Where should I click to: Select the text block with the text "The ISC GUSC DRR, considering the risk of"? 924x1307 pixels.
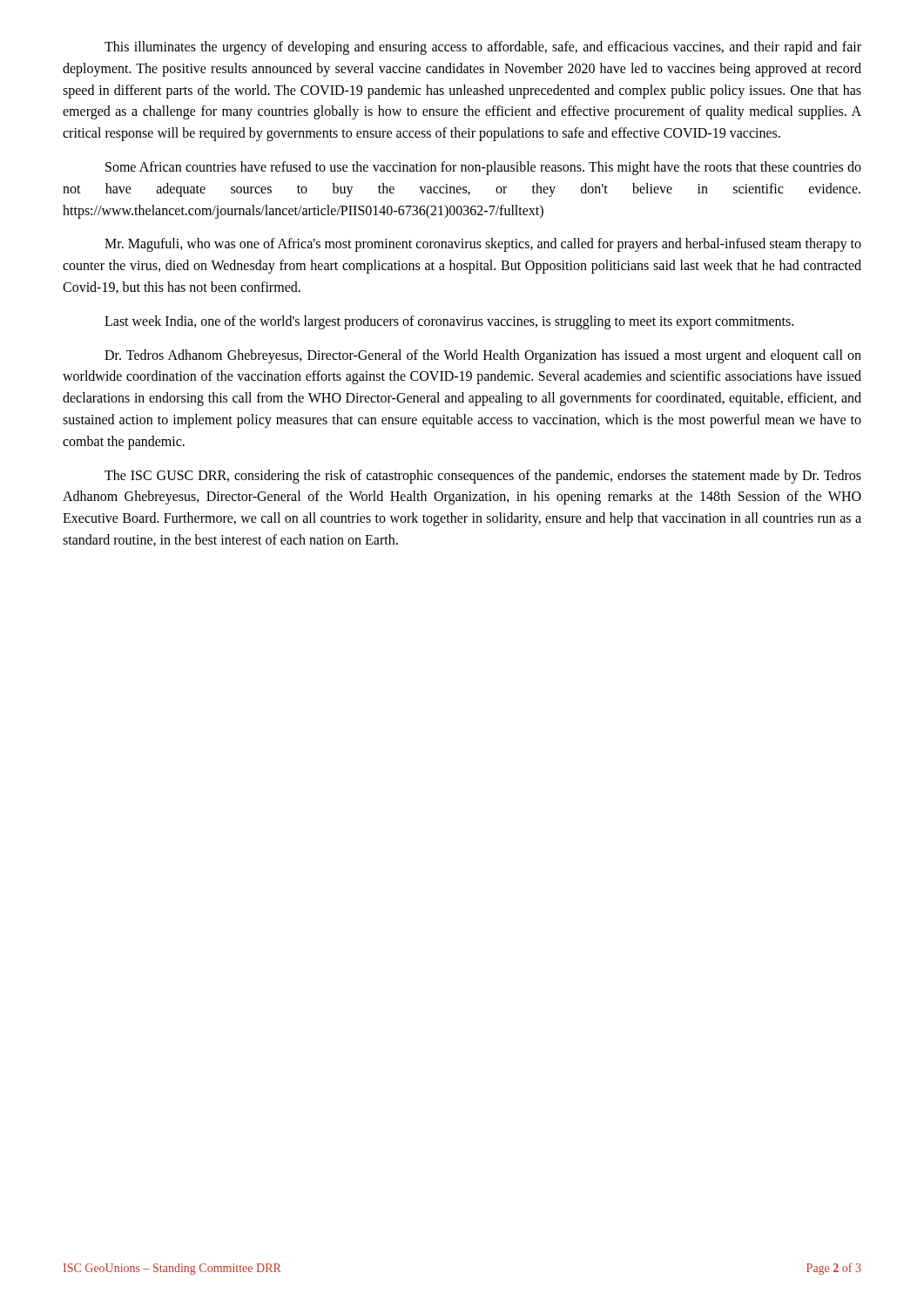[462, 508]
